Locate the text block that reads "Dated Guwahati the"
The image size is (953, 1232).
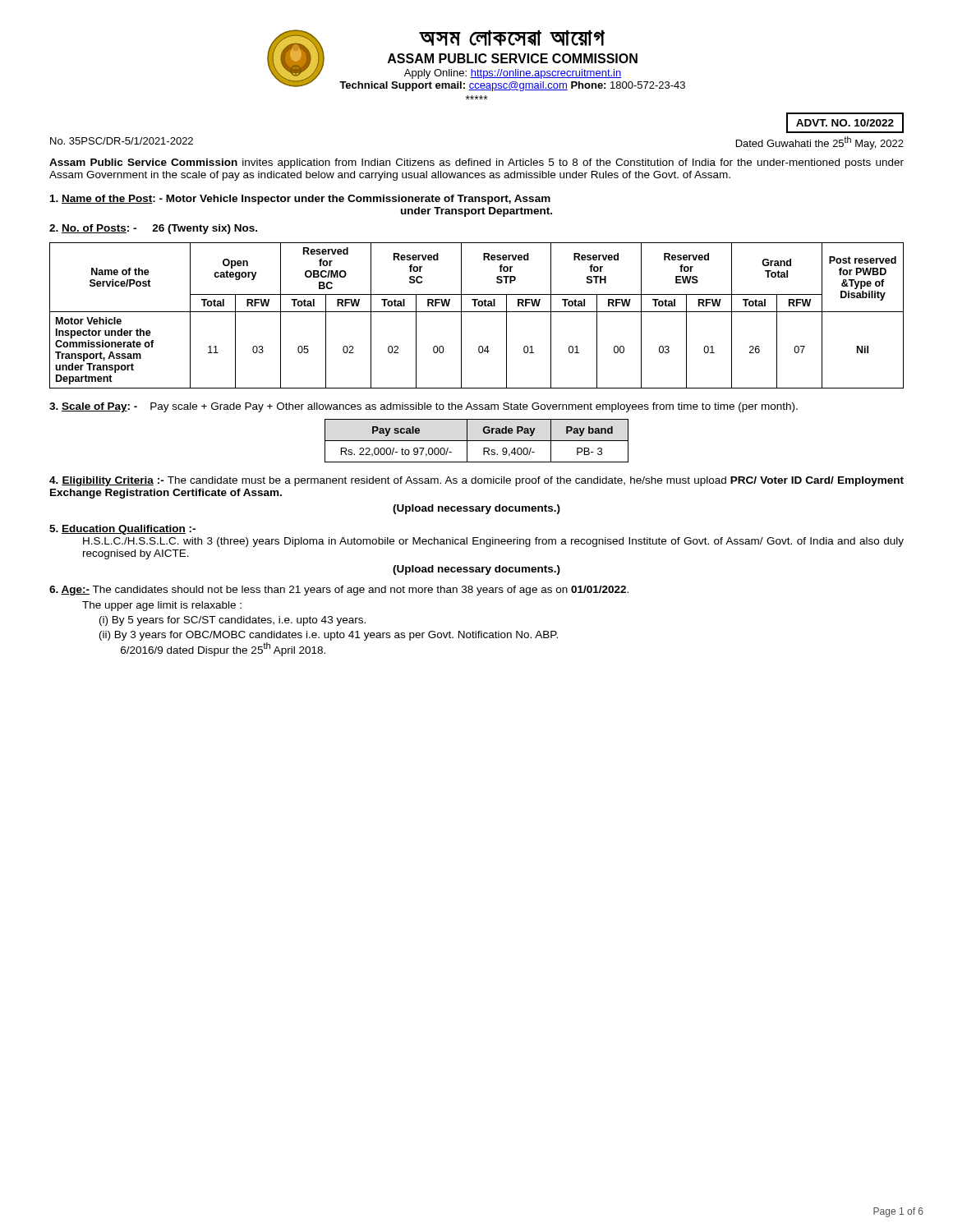(x=819, y=142)
